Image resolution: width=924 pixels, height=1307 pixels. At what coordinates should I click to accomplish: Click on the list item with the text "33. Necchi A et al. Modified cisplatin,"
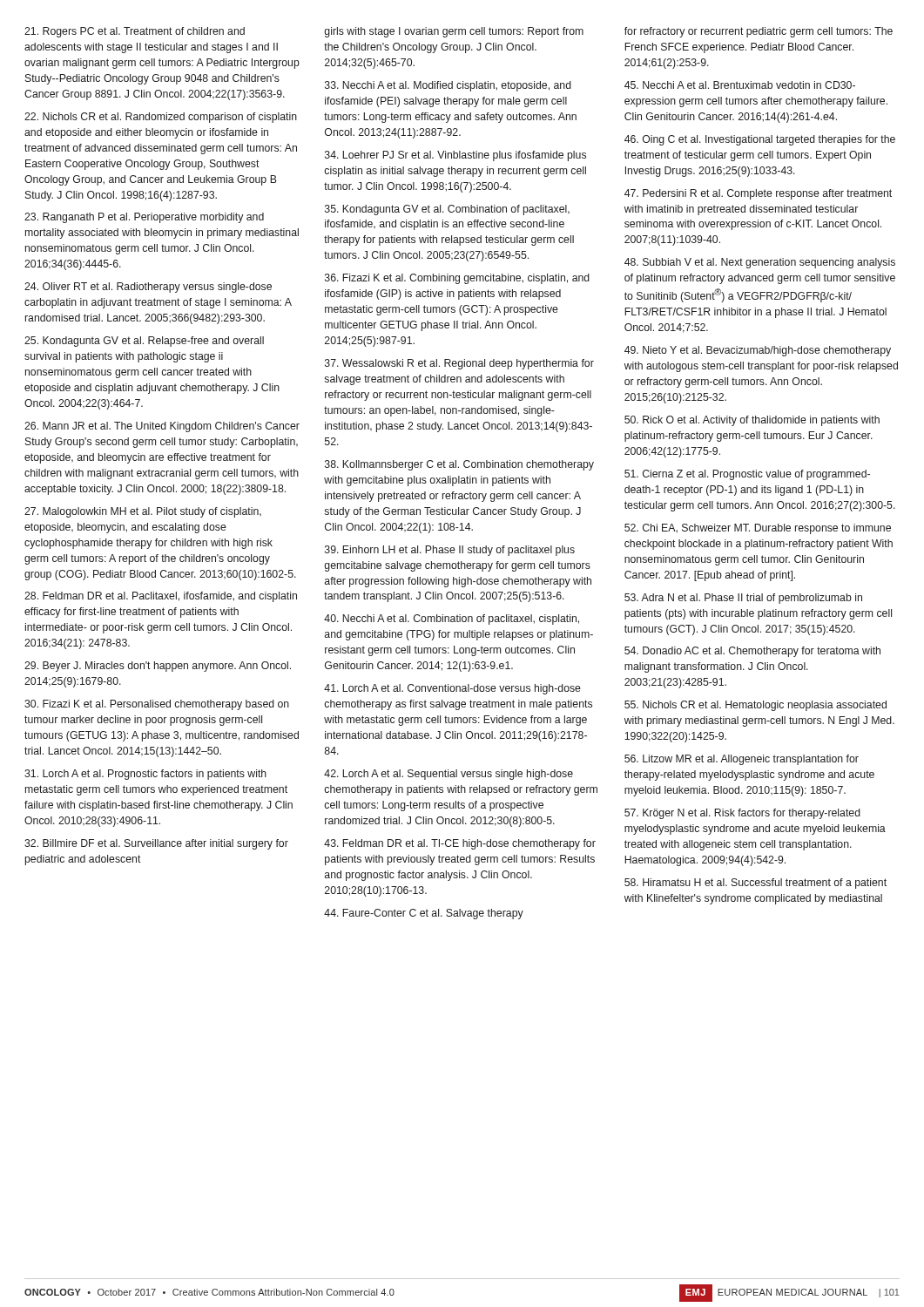point(462,110)
